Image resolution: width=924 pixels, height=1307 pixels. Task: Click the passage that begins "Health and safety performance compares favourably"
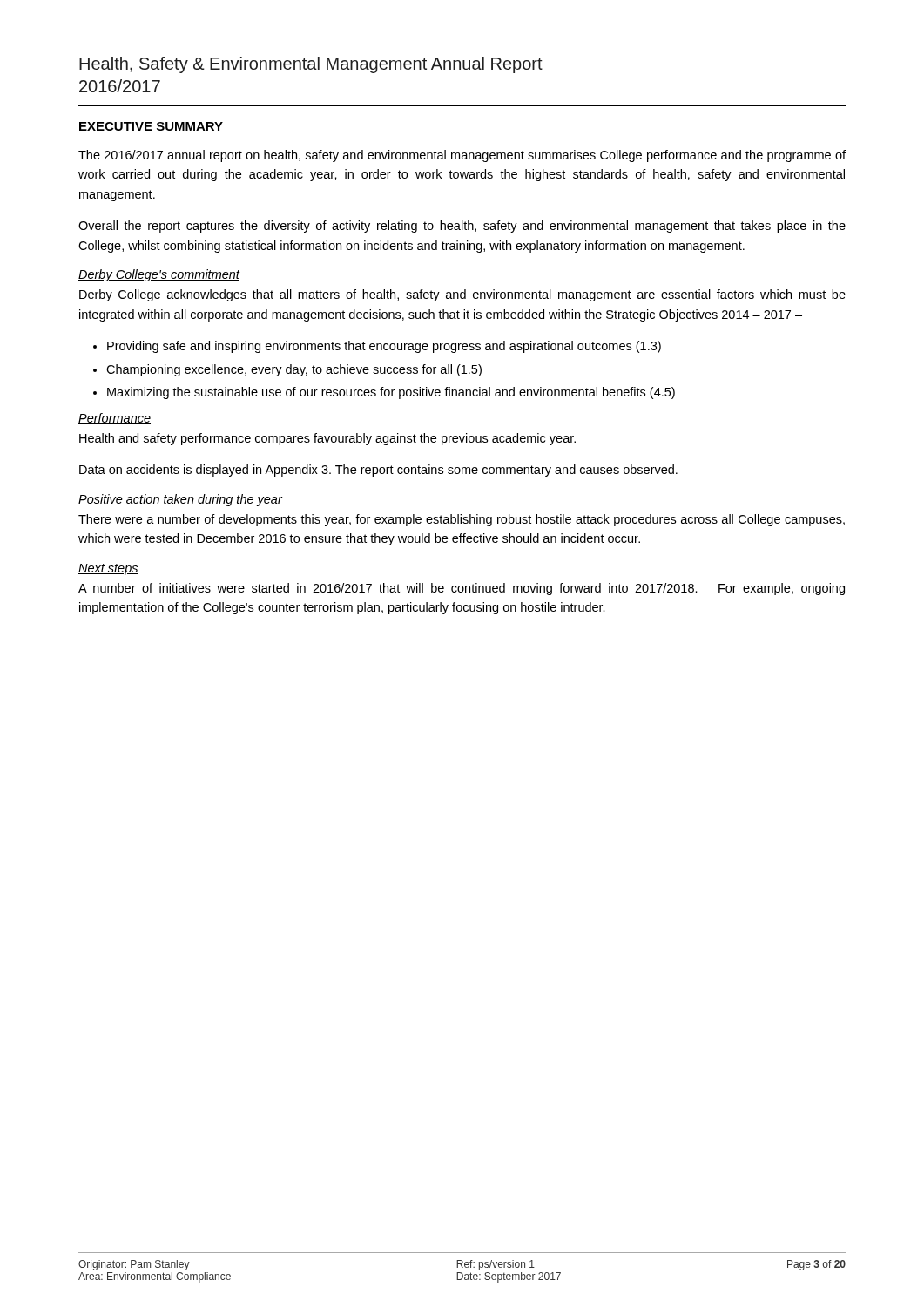tap(328, 438)
